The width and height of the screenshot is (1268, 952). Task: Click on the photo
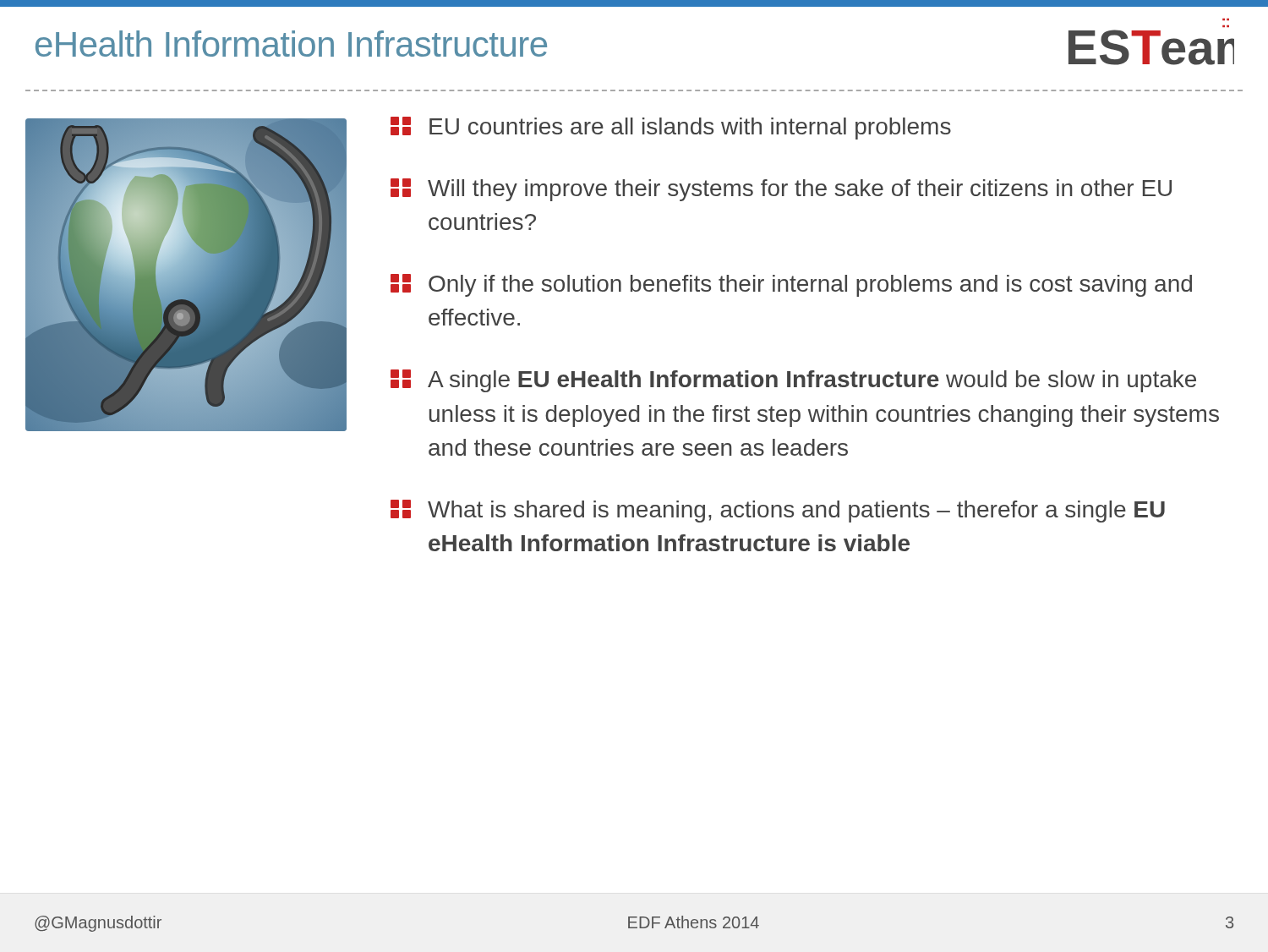point(186,275)
